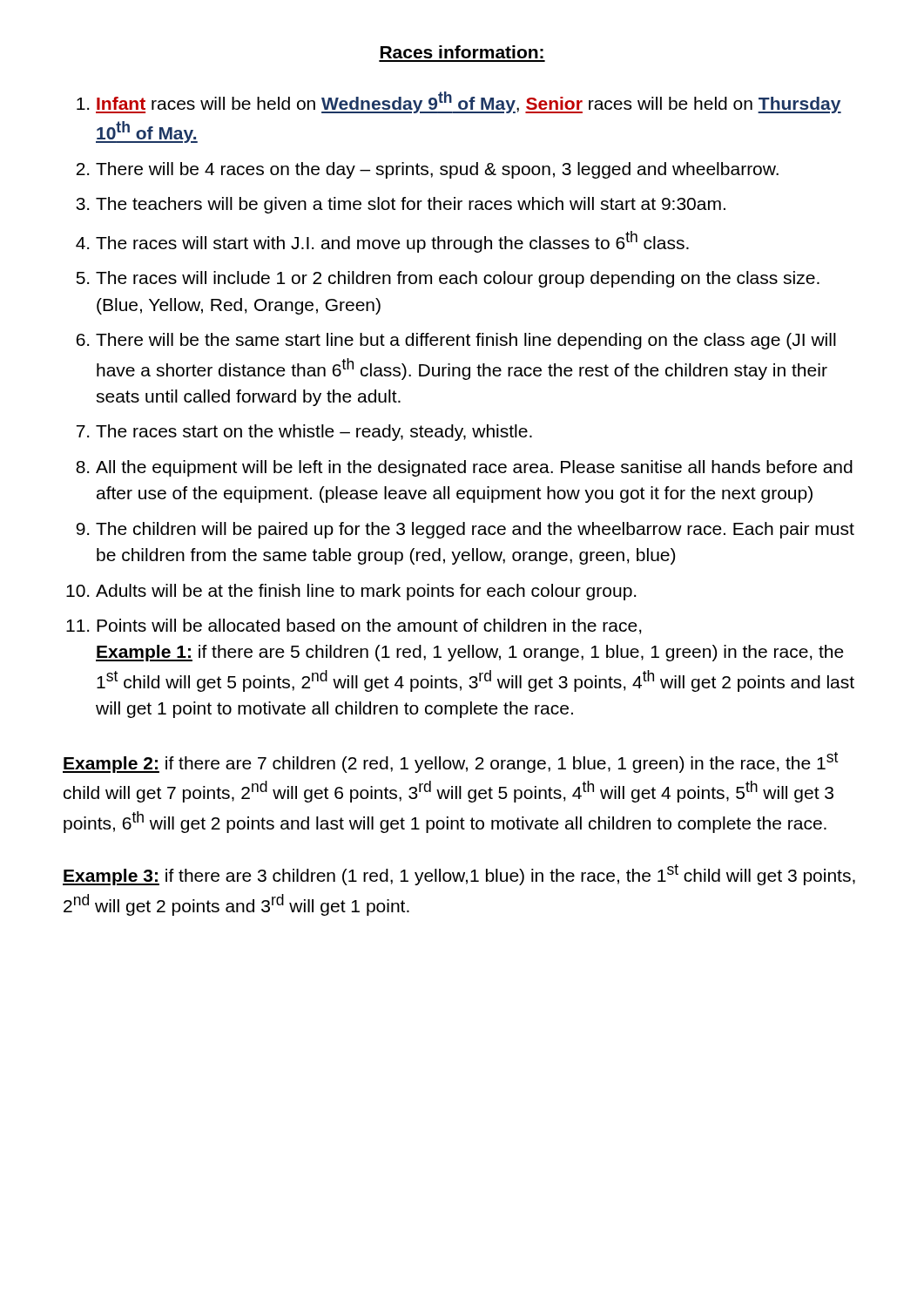Click on the region starting "Adults will be at"
Screen dimensions: 1307x924
(x=367, y=590)
